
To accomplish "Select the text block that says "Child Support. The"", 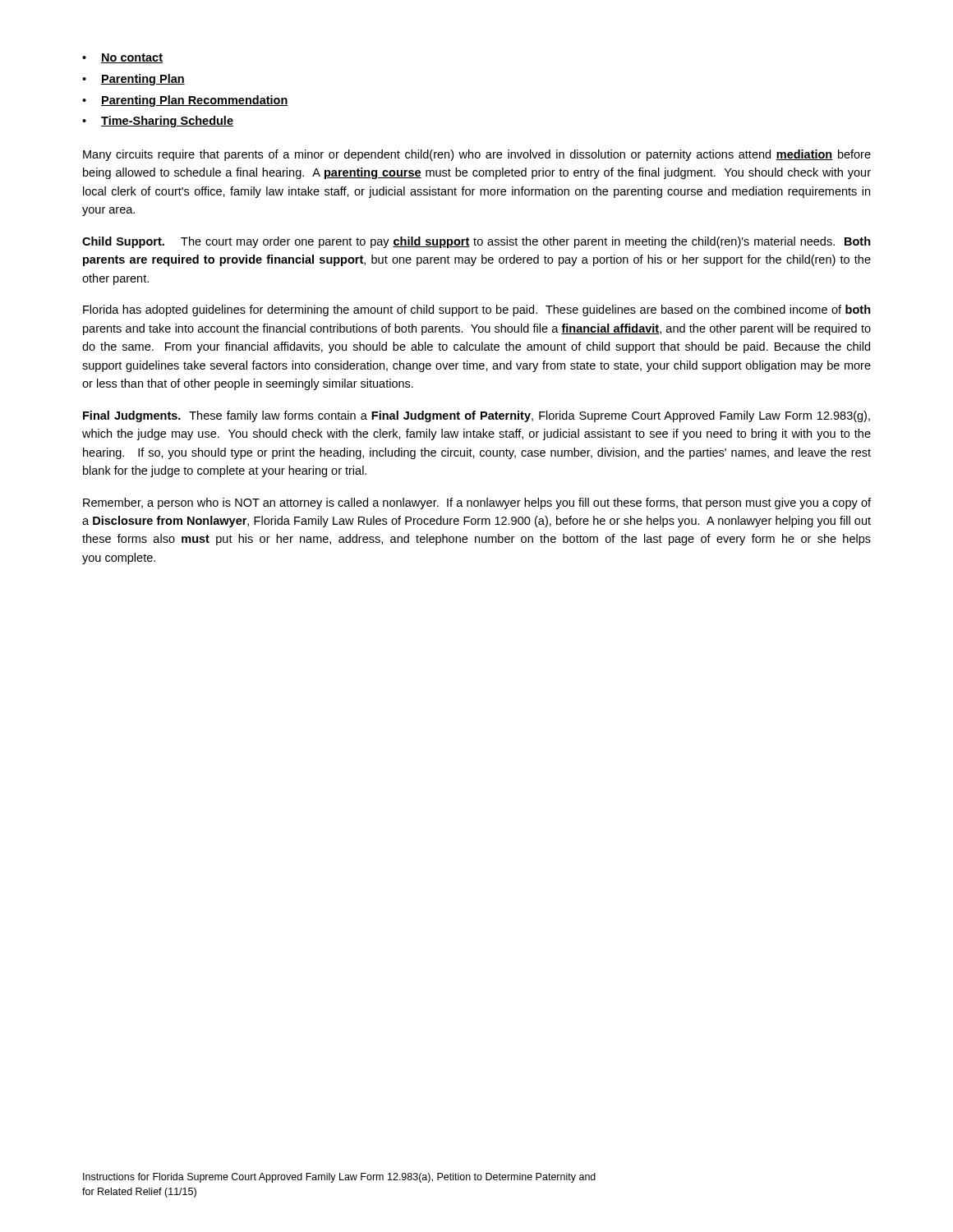I will pos(476,260).
